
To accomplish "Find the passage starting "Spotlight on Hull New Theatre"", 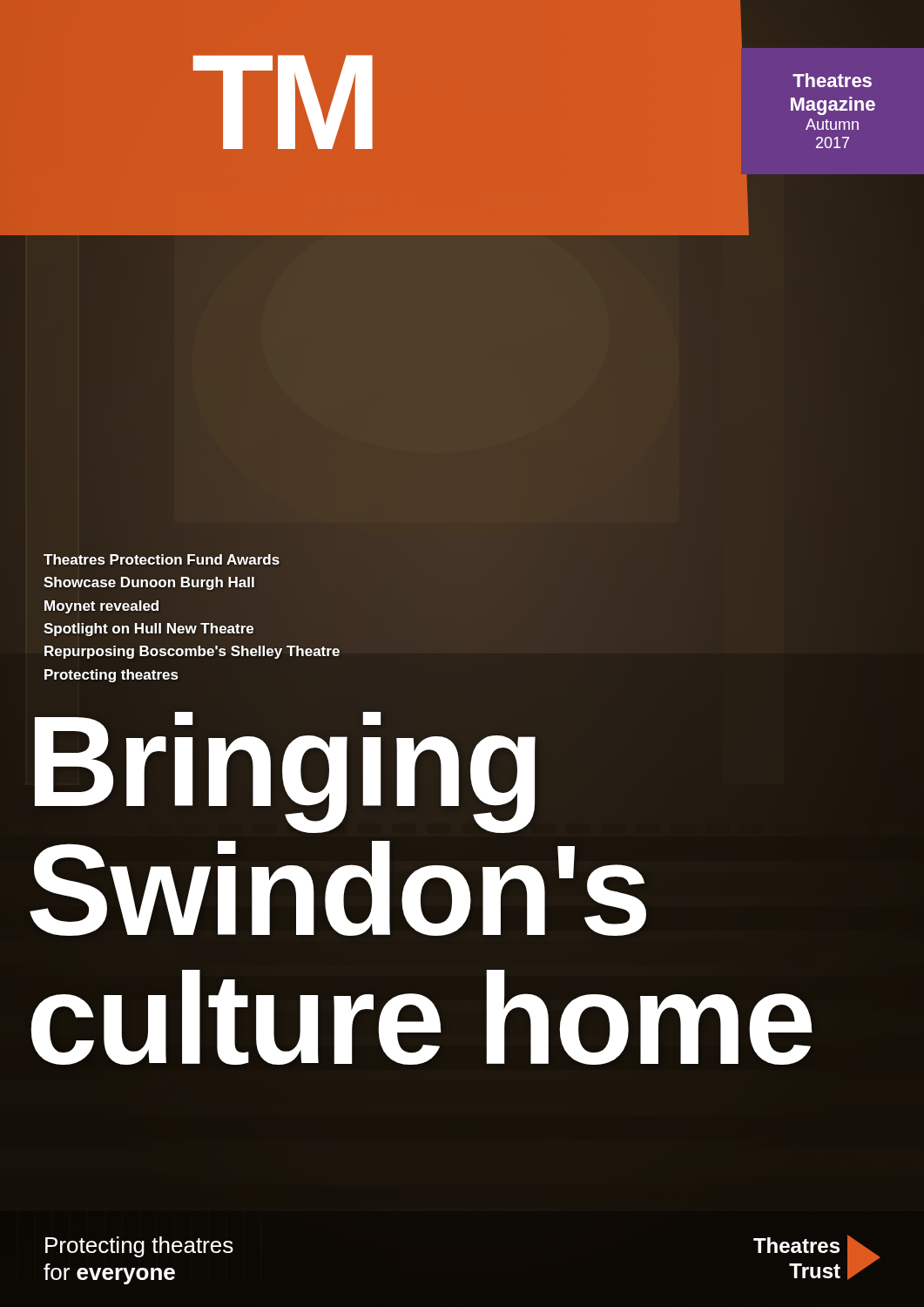I will 192,629.
